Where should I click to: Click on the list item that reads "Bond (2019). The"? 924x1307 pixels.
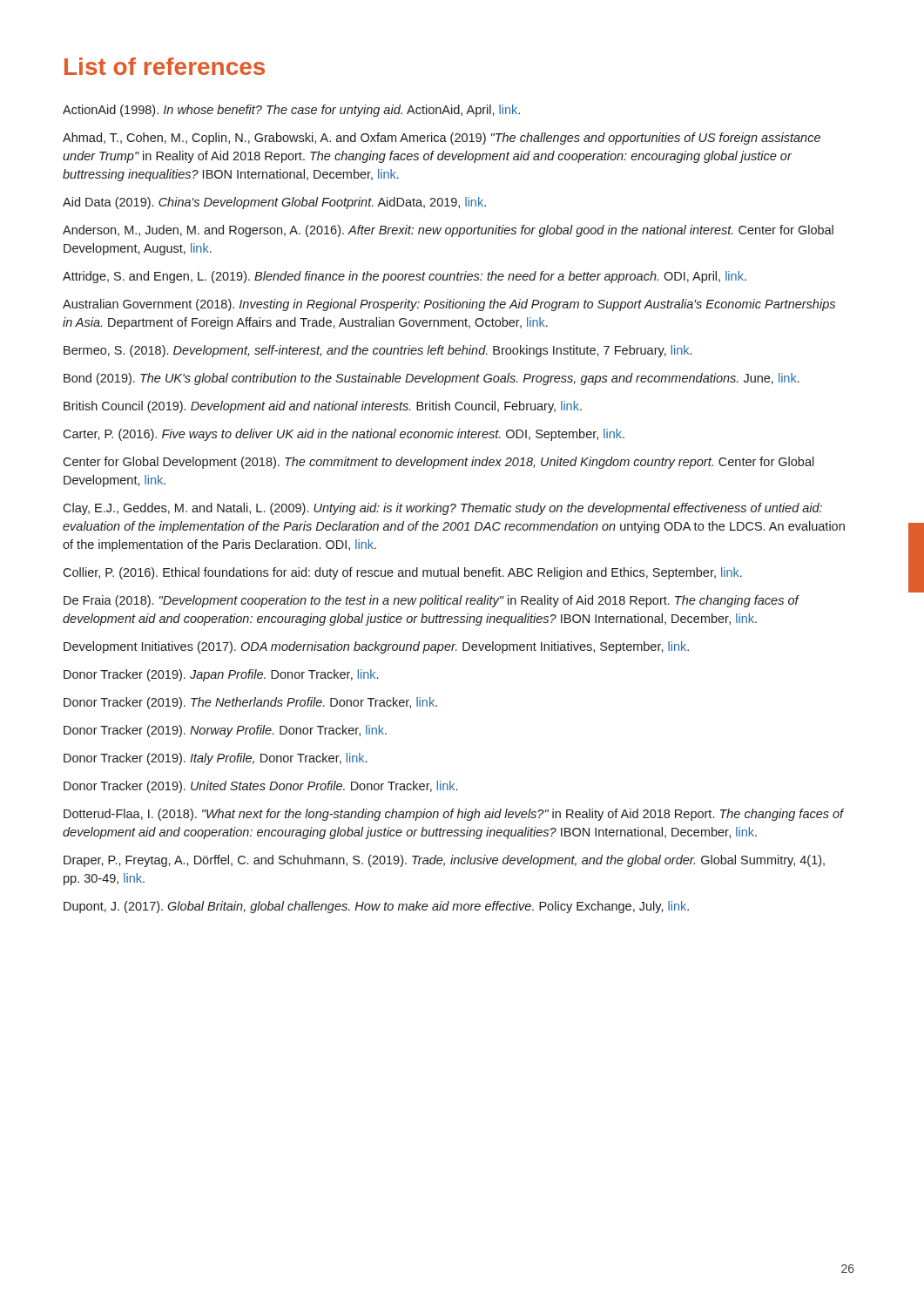(431, 378)
